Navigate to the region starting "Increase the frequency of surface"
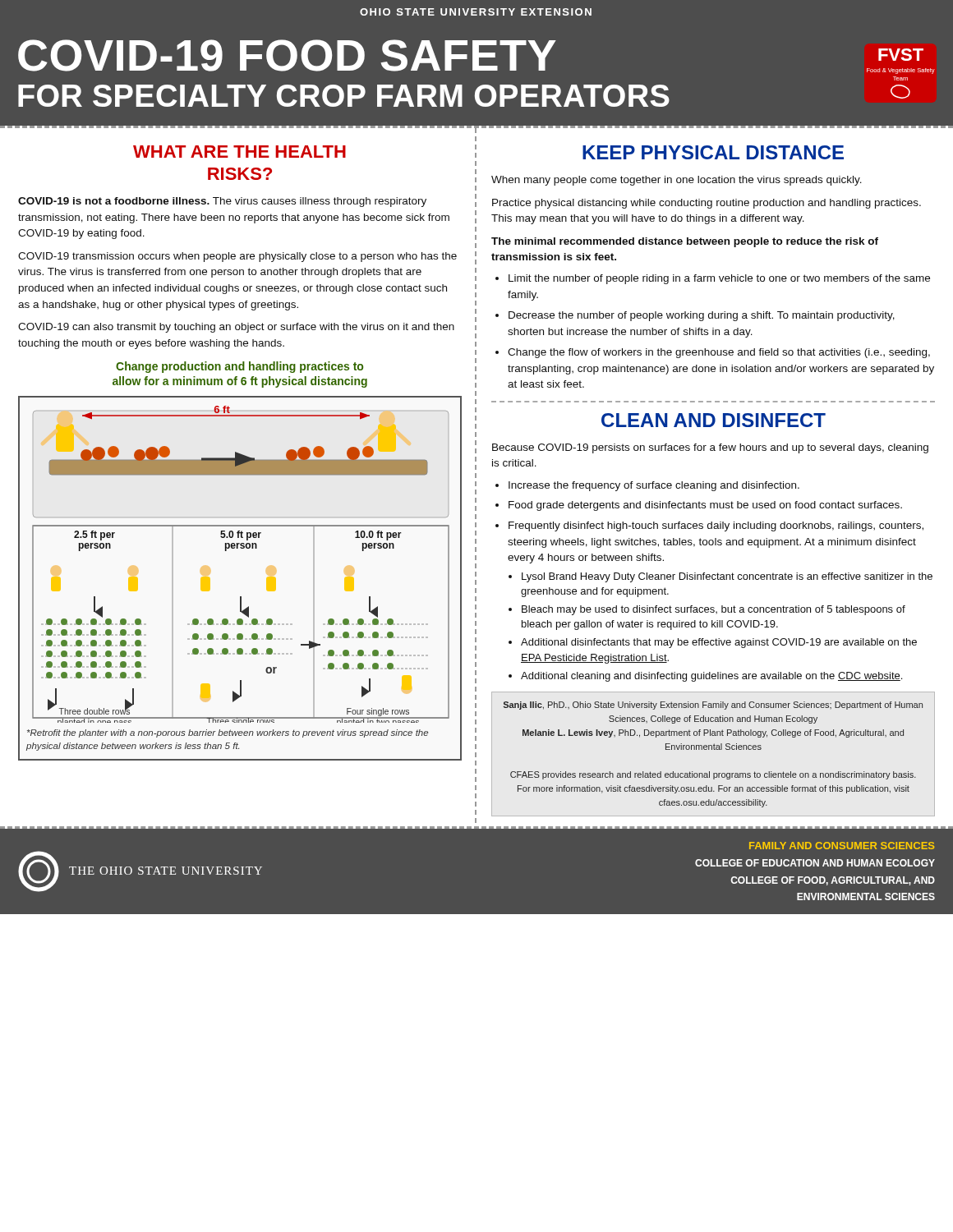Screen dimensions: 1232x953 click(x=654, y=485)
